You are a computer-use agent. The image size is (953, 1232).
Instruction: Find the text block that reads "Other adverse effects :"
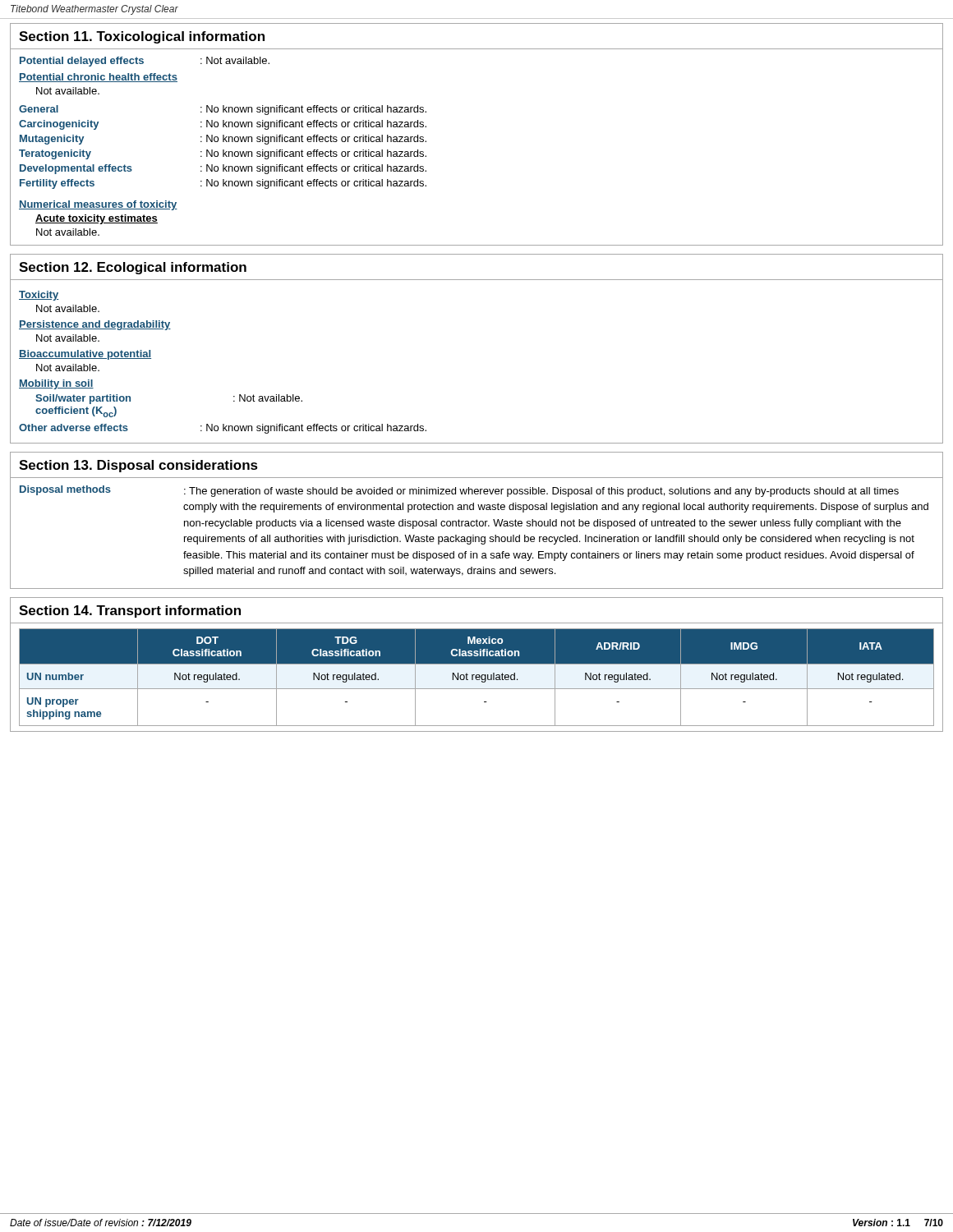coord(223,429)
